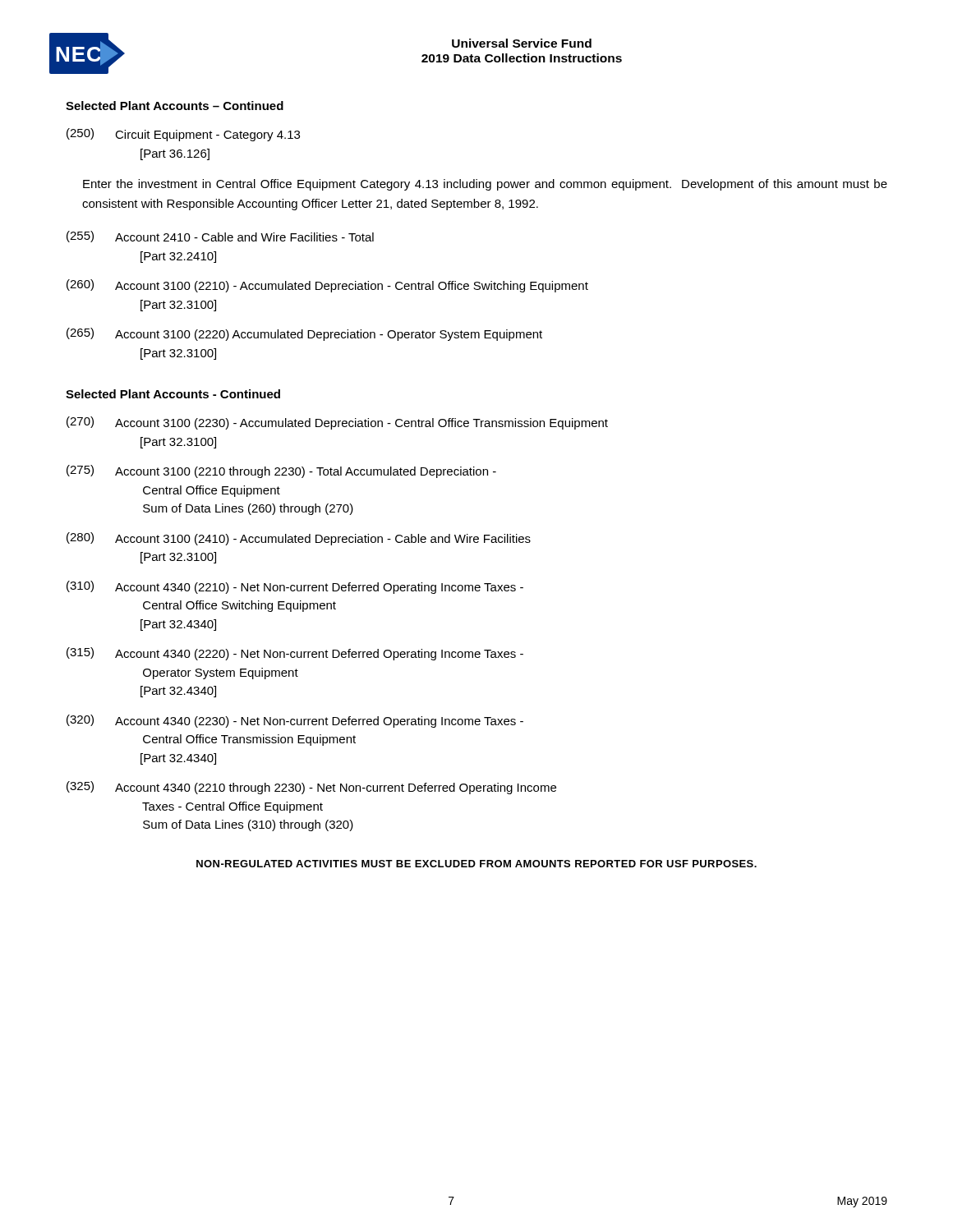Find the element starting "Selected Plant Accounts – Continued"

click(x=175, y=106)
